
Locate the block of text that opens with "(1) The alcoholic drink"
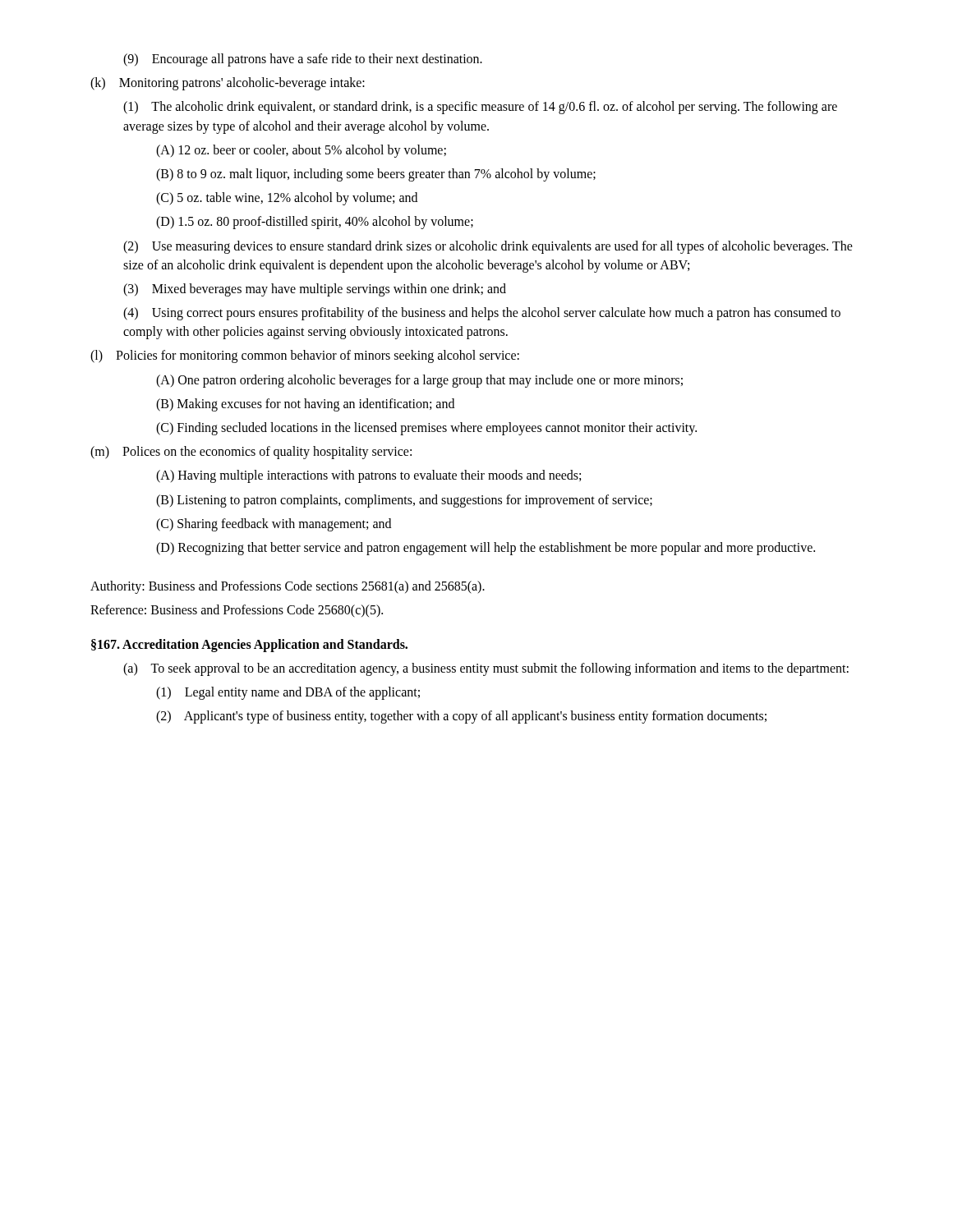(x=493, y=116)
